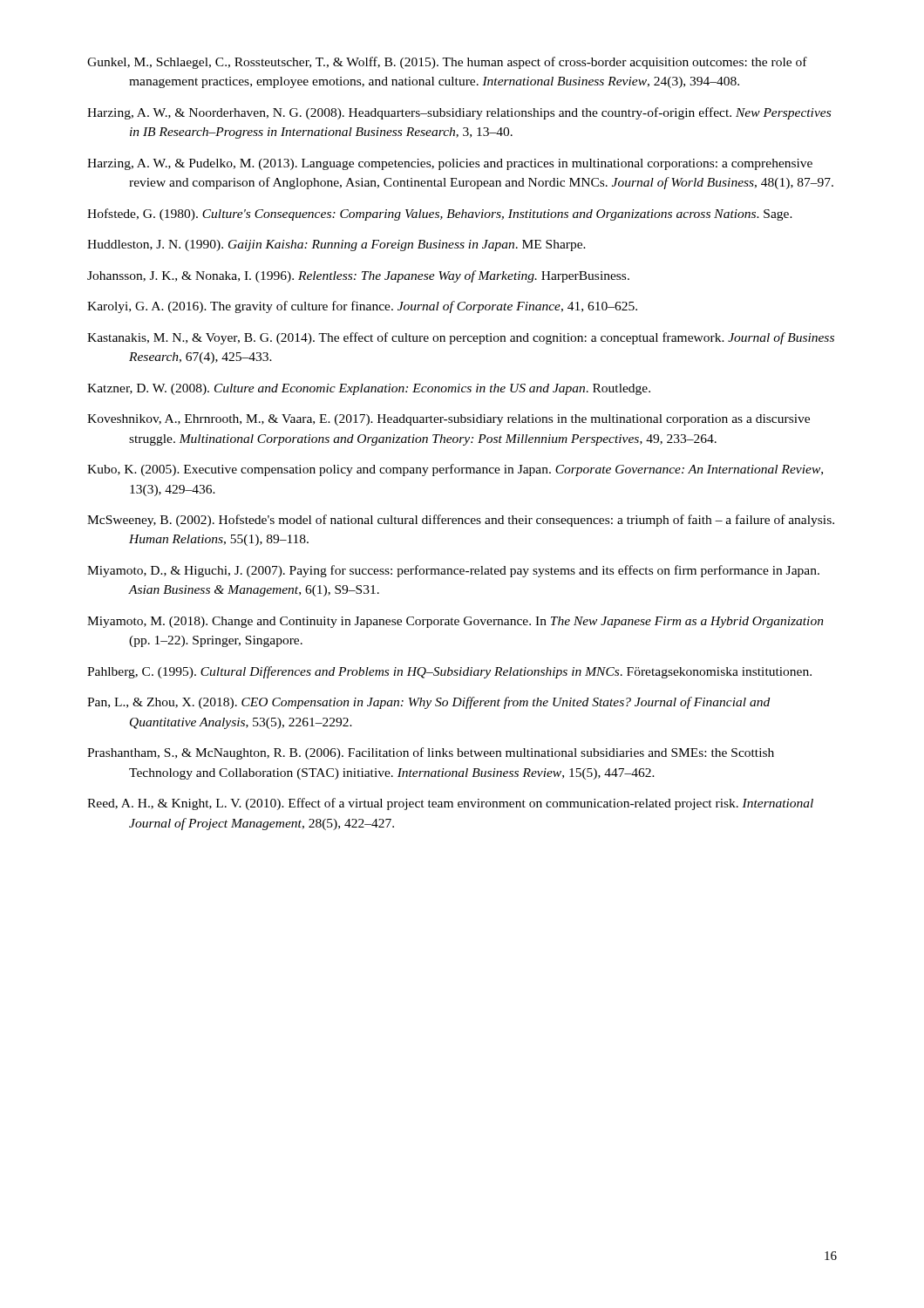Point to the element starting "Koveshnikov, A., Ehrnrooth,"
The width and height of the screenshot is (924, 1308).
point(449,428)
